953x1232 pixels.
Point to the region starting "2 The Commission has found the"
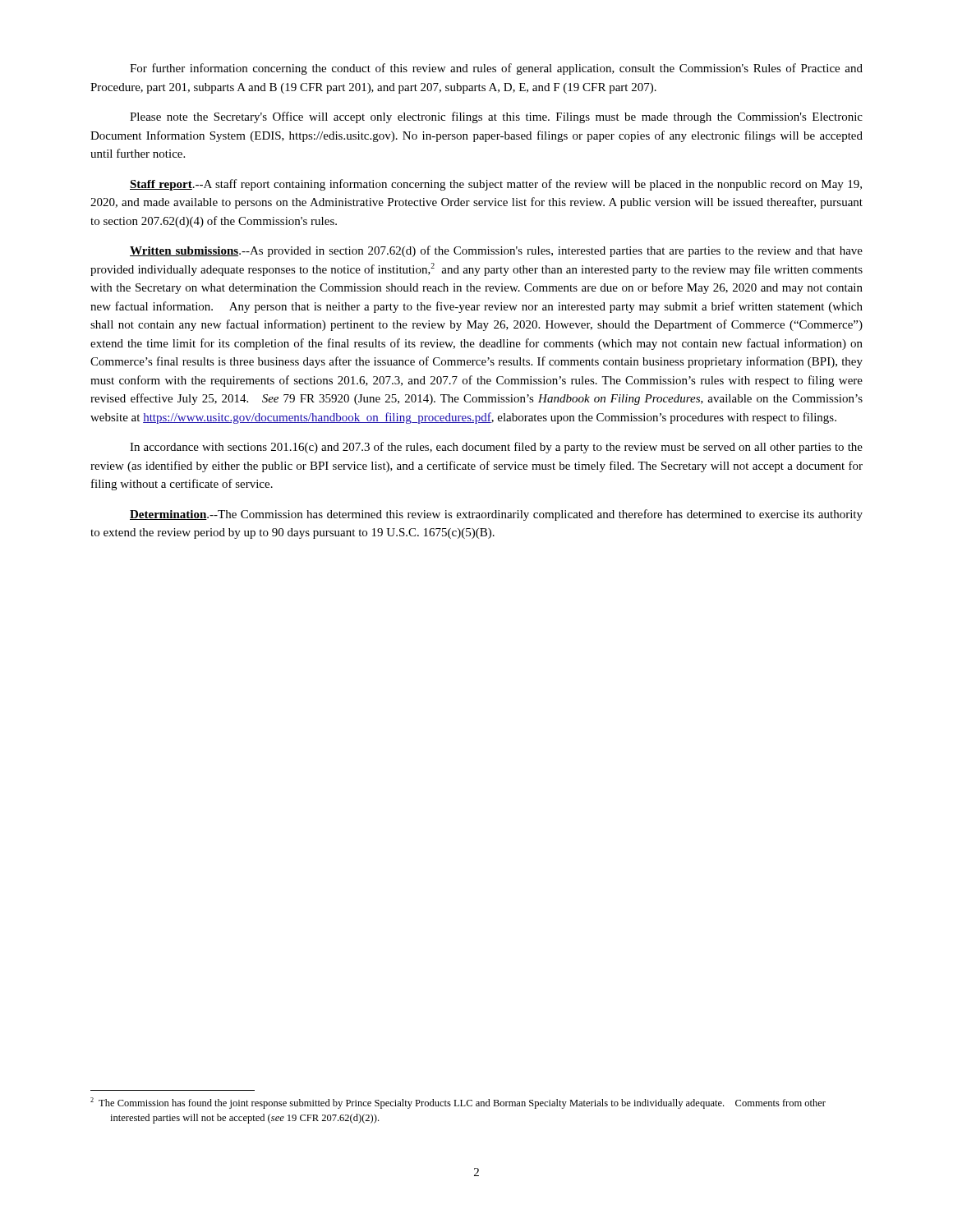point(458,1110)
